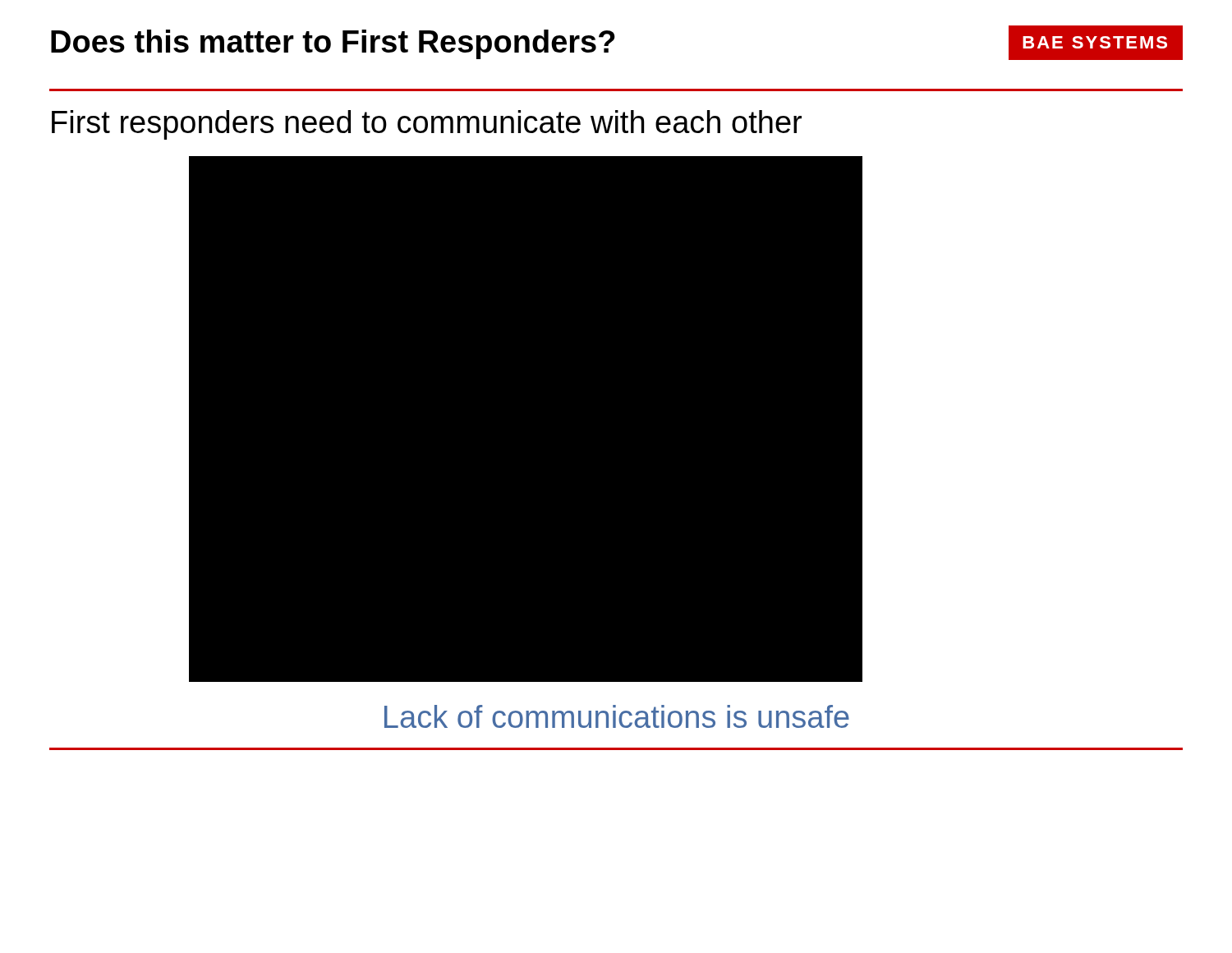Viewport: 1232px width, 953px height.
Task: Locate the caption that says "Lack of communications is unsafe"
Action: pyautogui.click(x=616, y=717)
